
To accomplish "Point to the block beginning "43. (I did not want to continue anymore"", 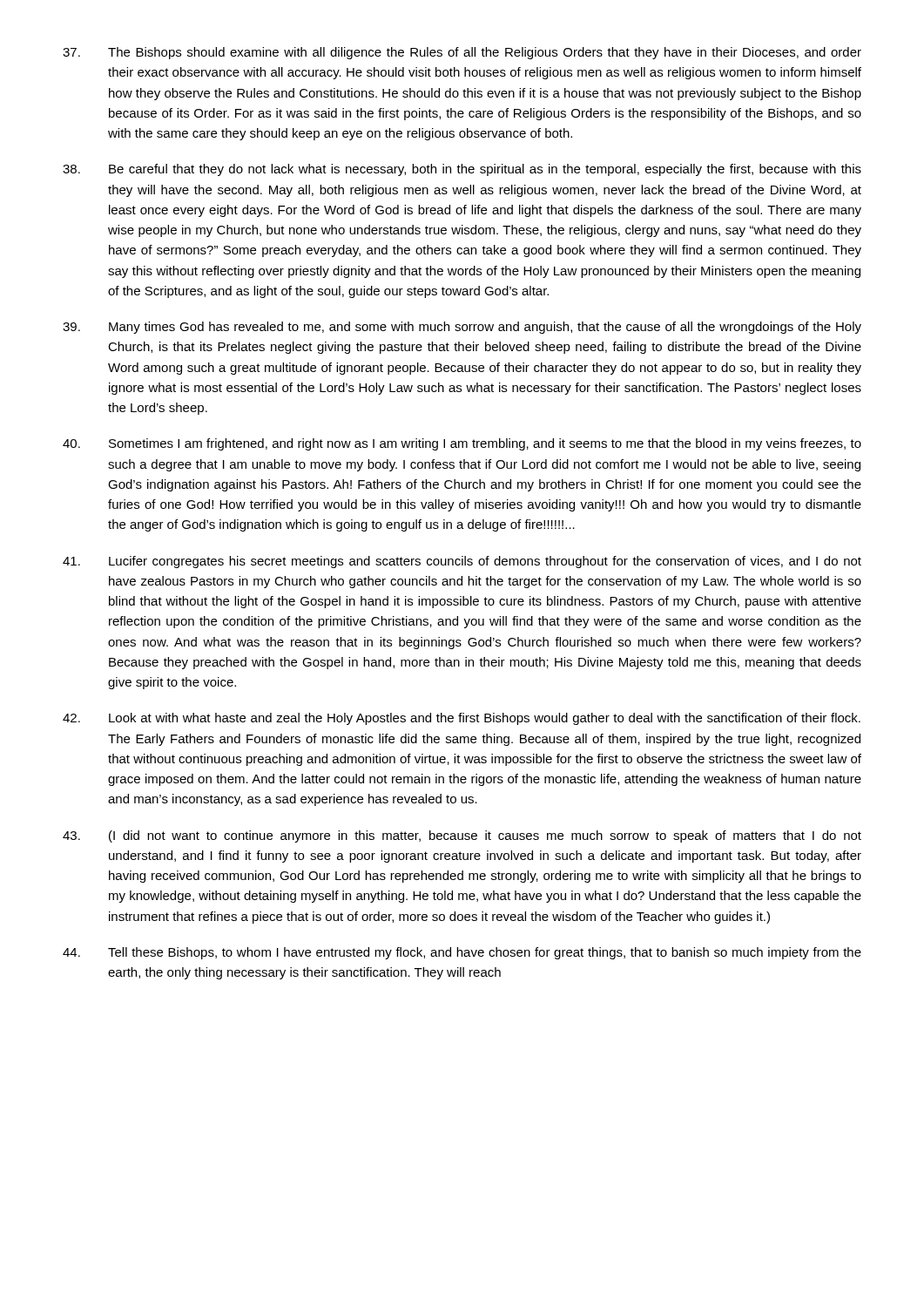I will click(x=462, y=875).
